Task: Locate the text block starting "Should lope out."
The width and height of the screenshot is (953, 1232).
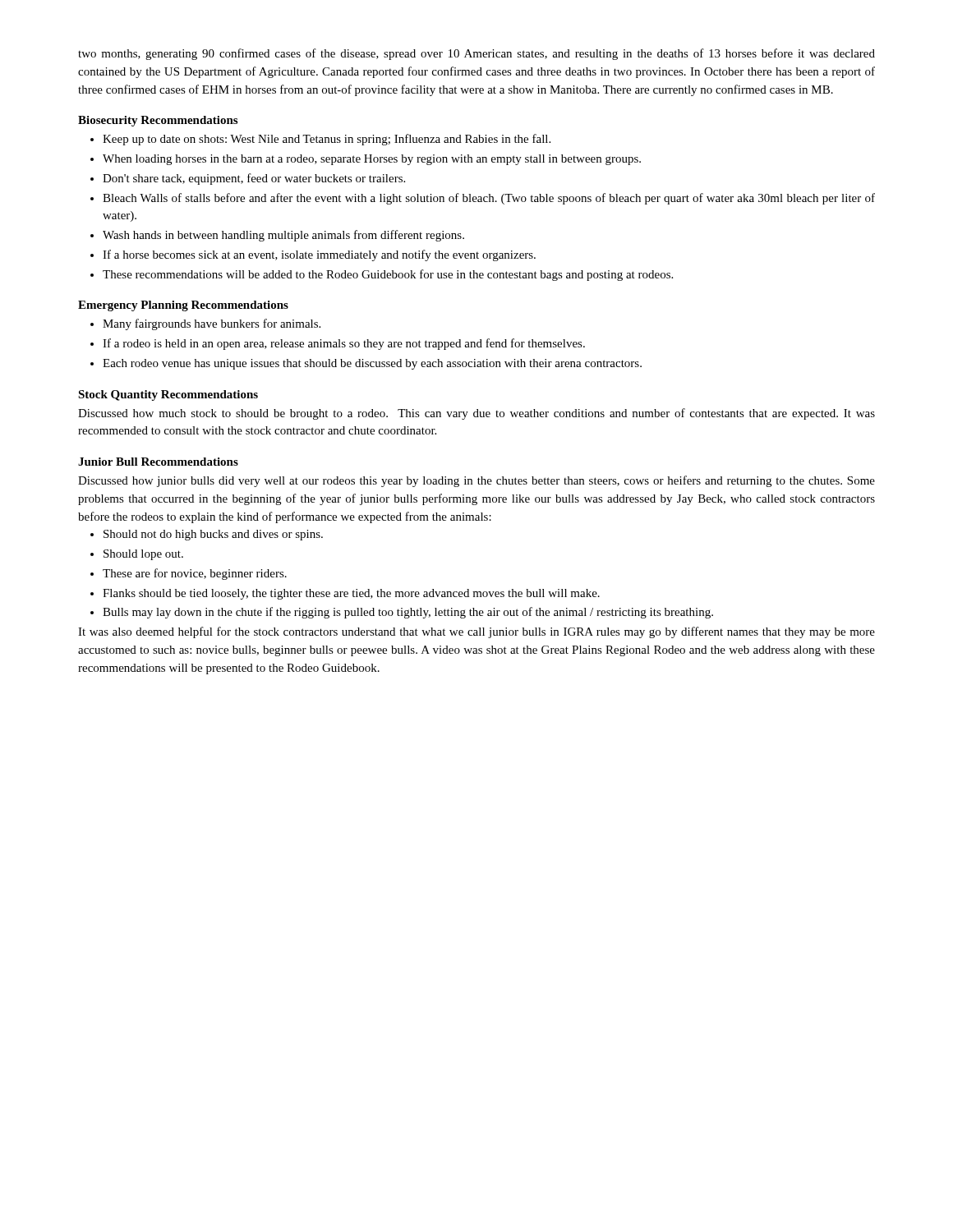Action: tap(143, 554)
